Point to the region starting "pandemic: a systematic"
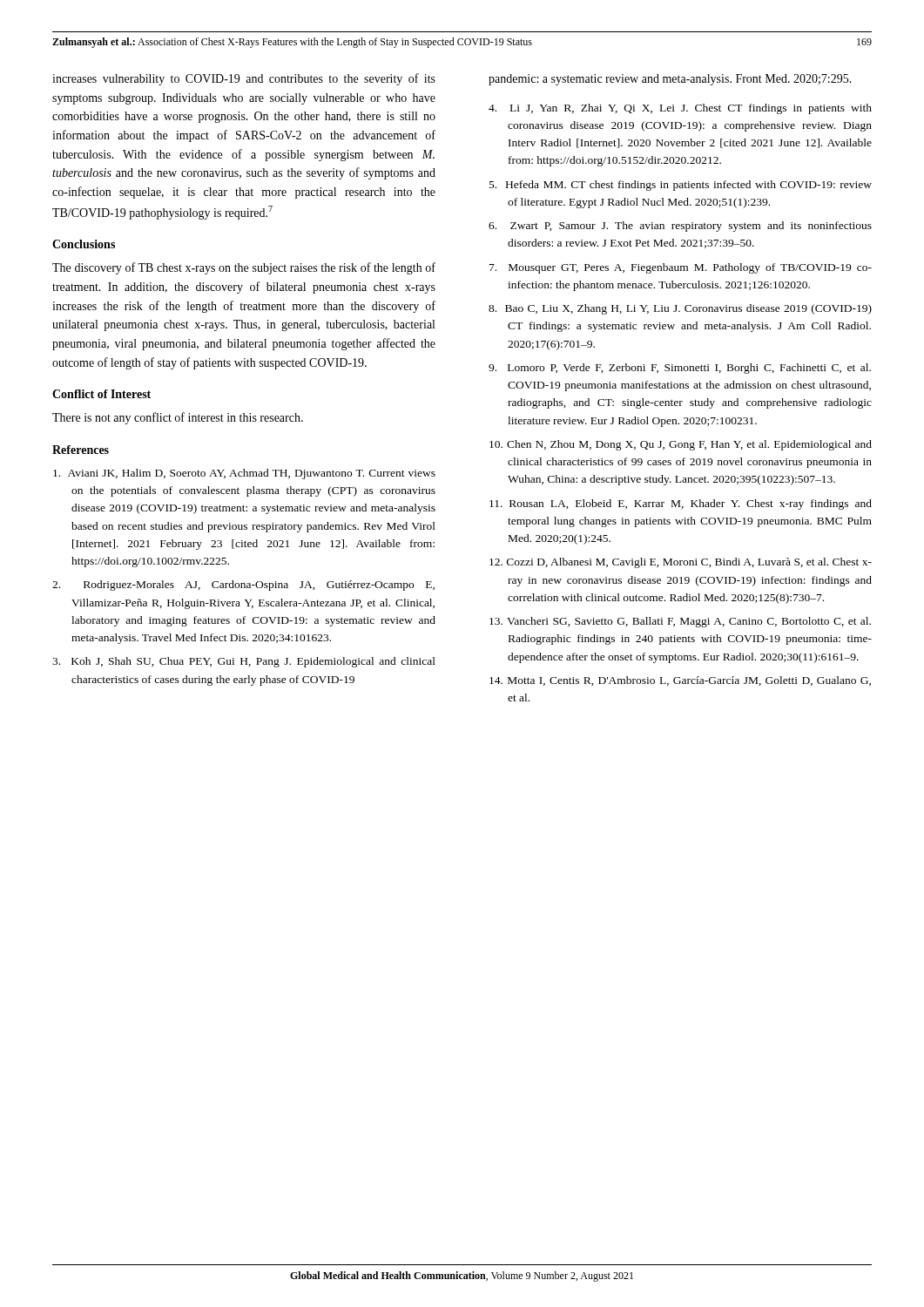This screenshot has width=924, height=1307. [670, 79]
